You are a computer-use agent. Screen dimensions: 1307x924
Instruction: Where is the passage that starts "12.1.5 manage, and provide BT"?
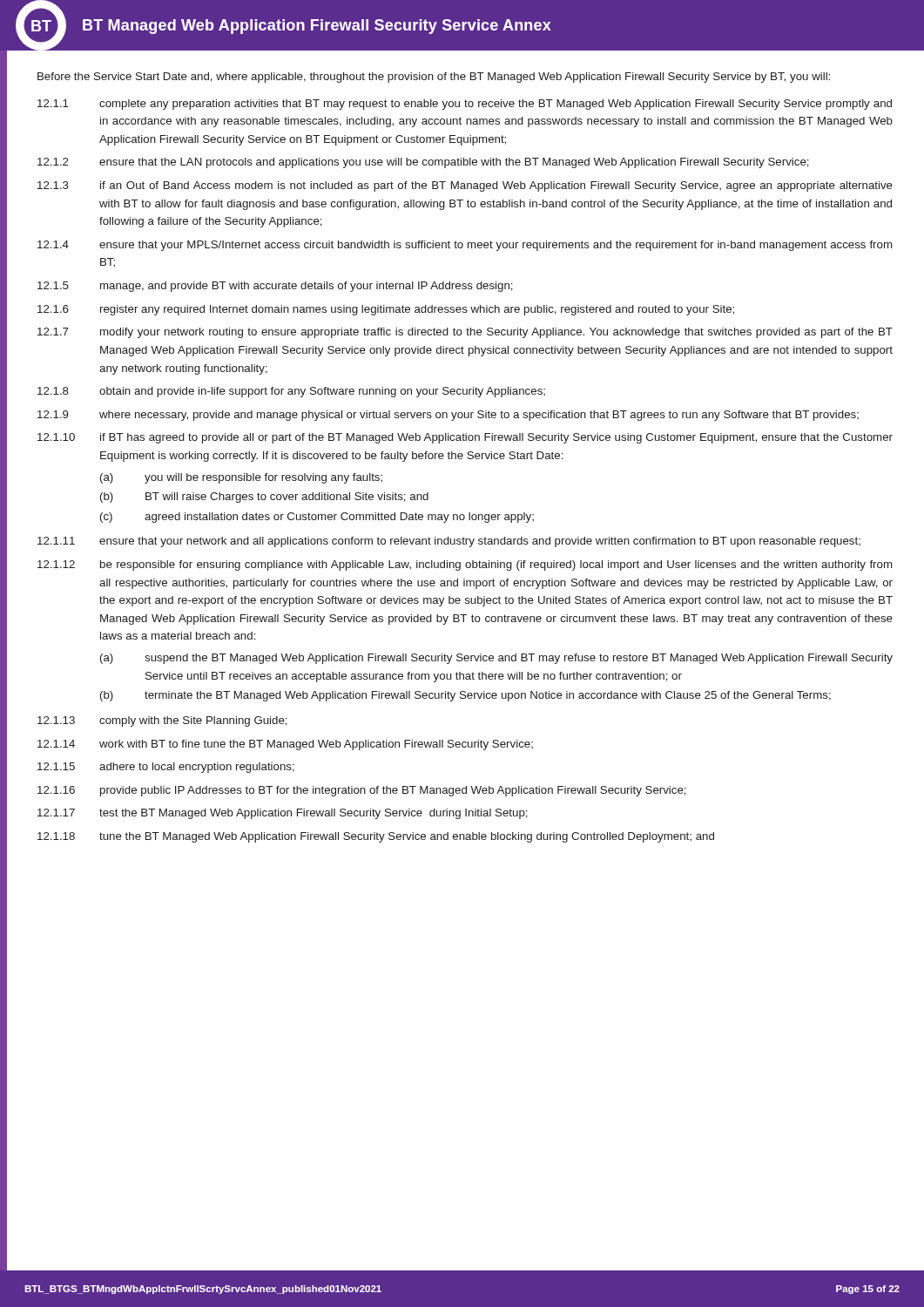coord(465,286)
